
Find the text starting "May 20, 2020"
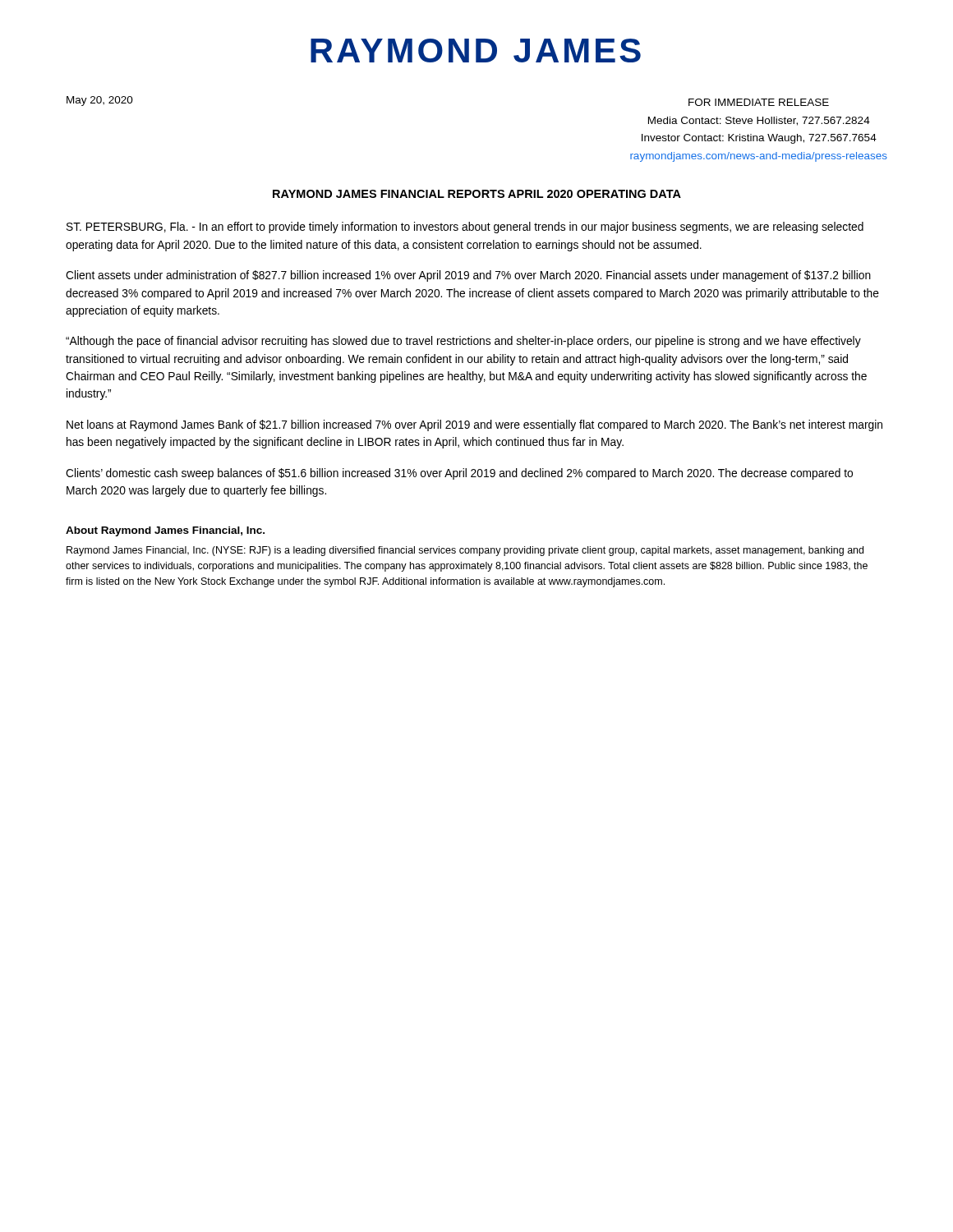[x=99, y=100]
